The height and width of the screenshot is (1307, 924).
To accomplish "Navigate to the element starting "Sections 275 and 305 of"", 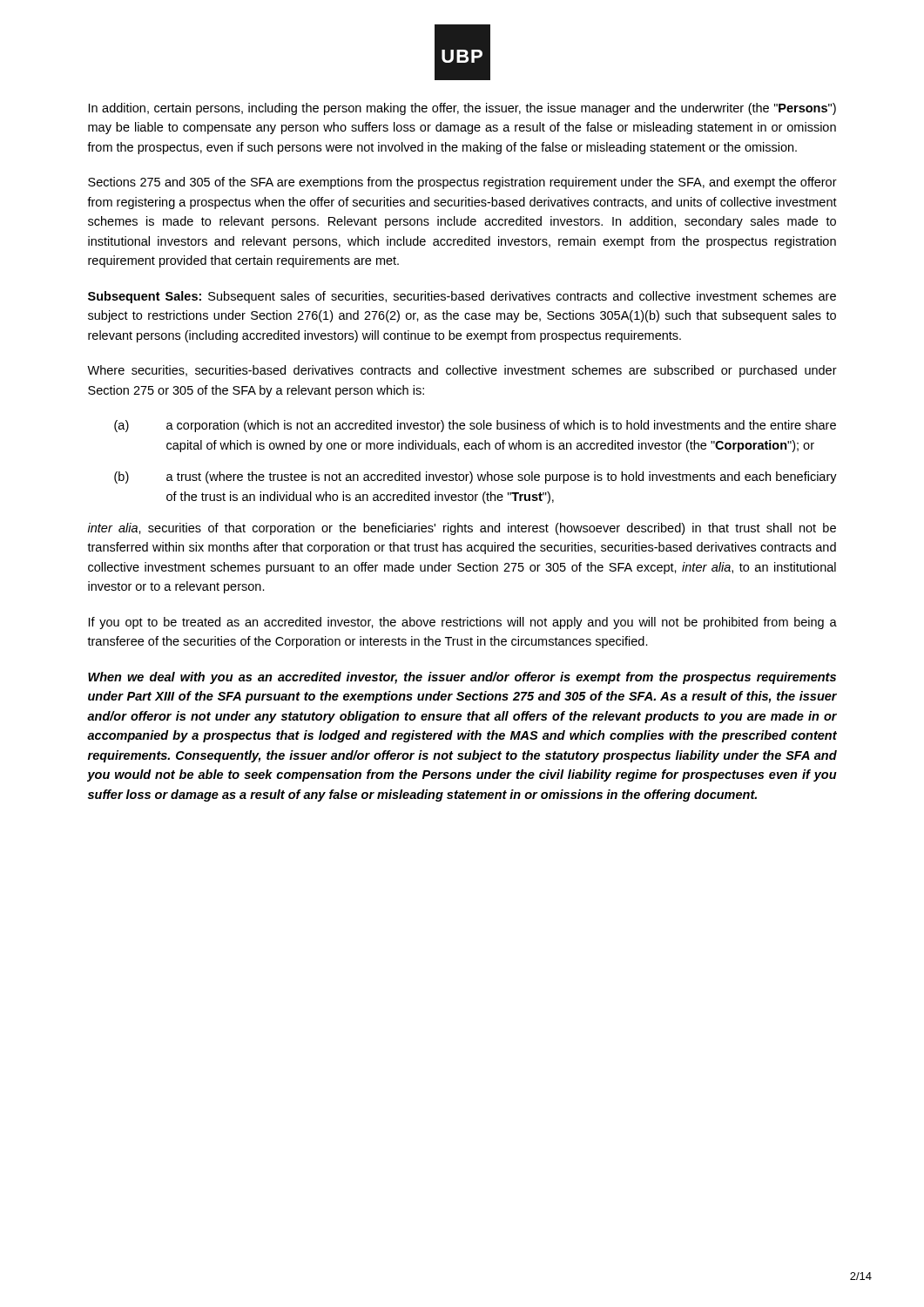I will (x=462, y=222).
